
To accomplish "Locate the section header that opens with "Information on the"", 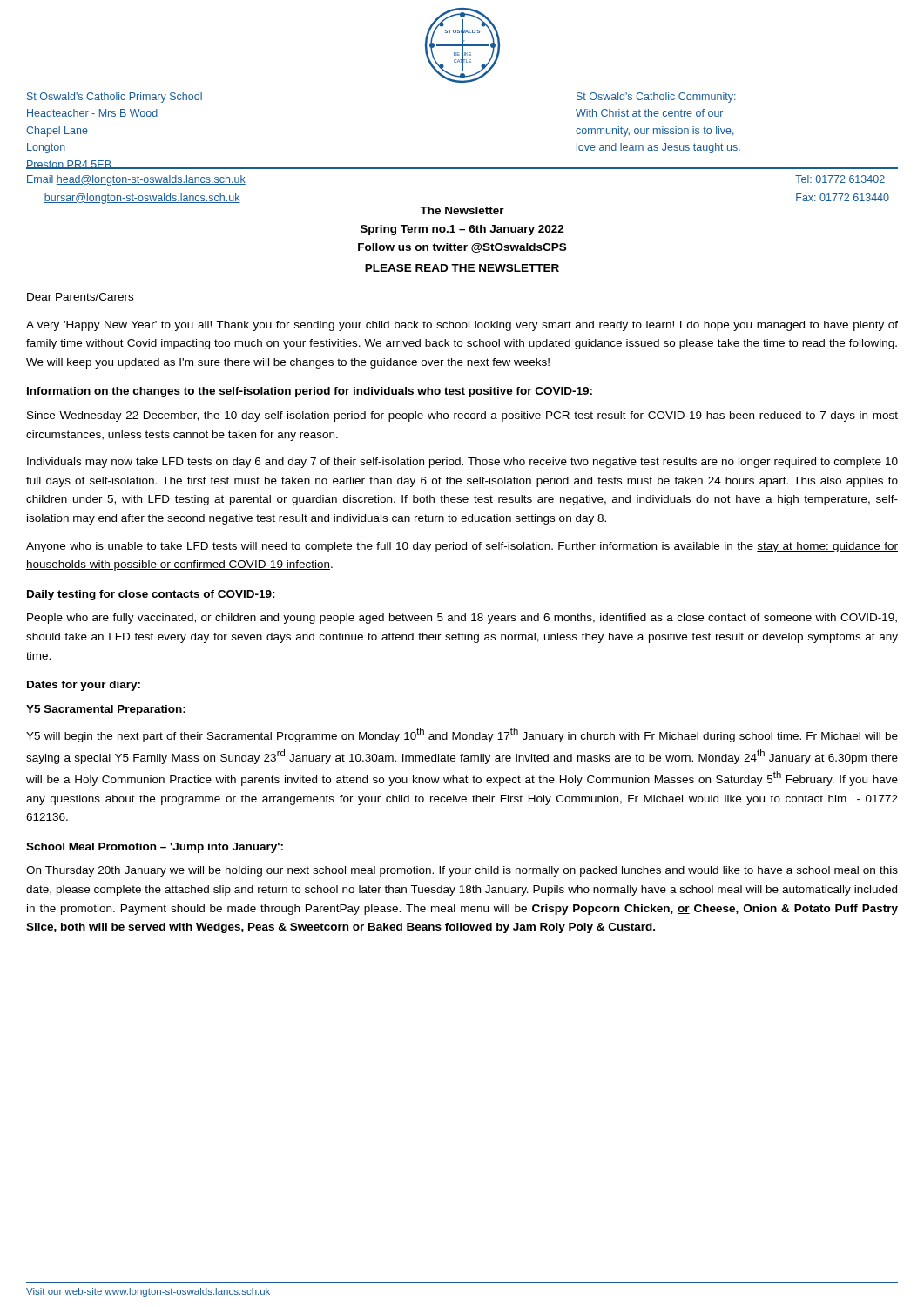I will 310,391.
